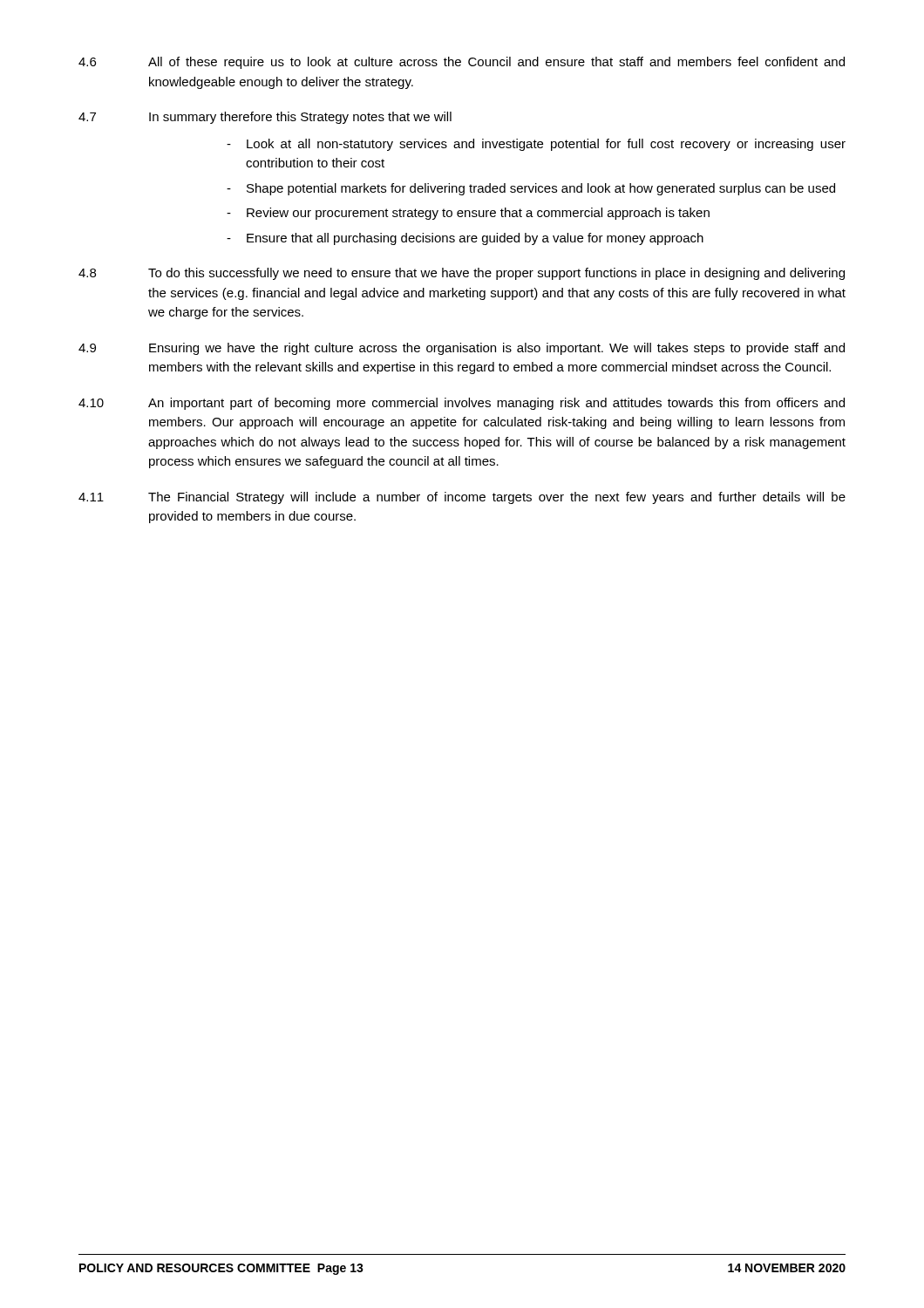Click on the region starting "10 An important part of becoming more"
924x1308 pixels.
(462, 432)
